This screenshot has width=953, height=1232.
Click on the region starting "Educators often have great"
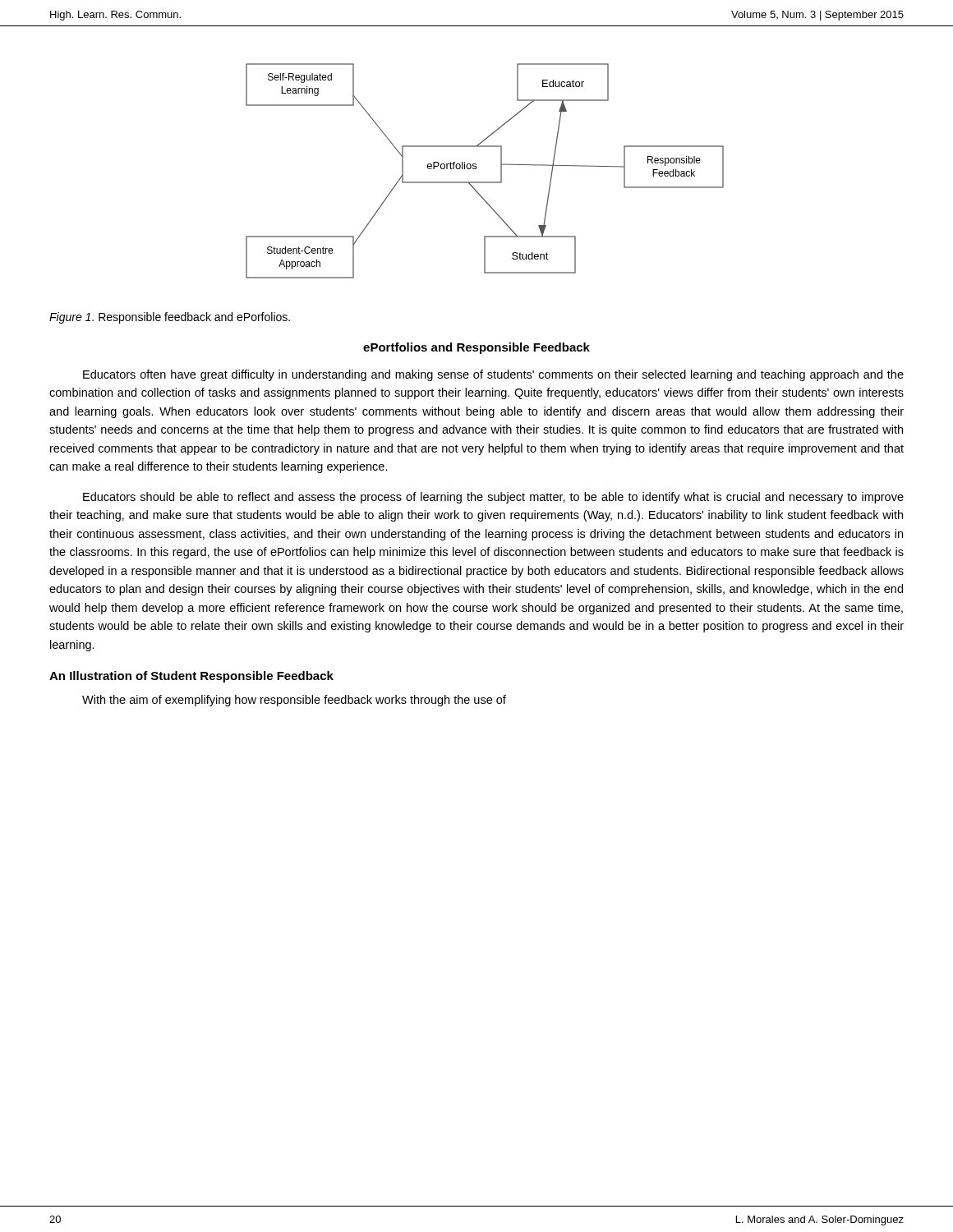(476, 421)
